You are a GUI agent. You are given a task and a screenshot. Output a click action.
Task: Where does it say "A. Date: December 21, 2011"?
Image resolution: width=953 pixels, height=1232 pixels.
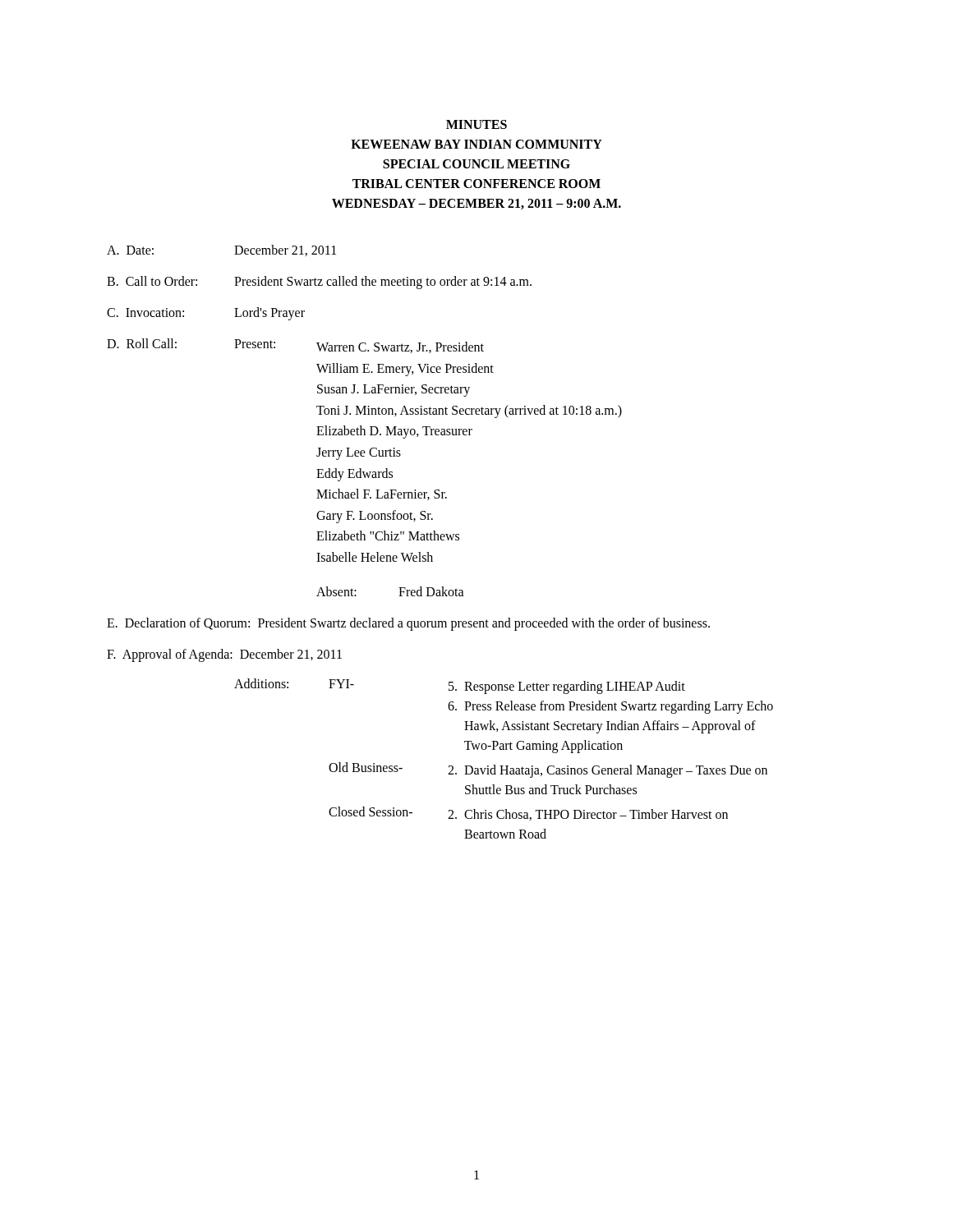click(x=139, y=250)
